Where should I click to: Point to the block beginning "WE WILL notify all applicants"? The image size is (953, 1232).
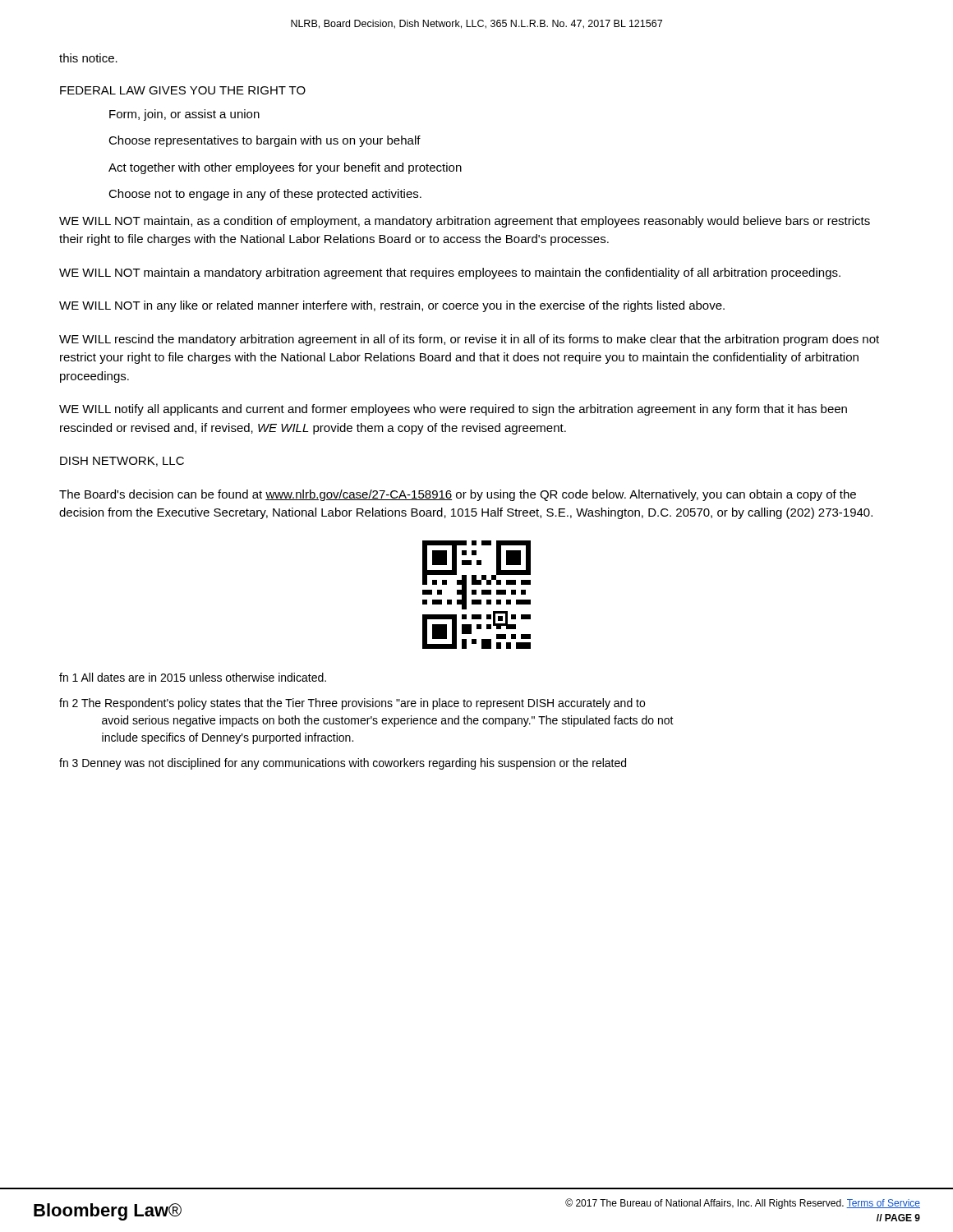(x=453, y=418)
